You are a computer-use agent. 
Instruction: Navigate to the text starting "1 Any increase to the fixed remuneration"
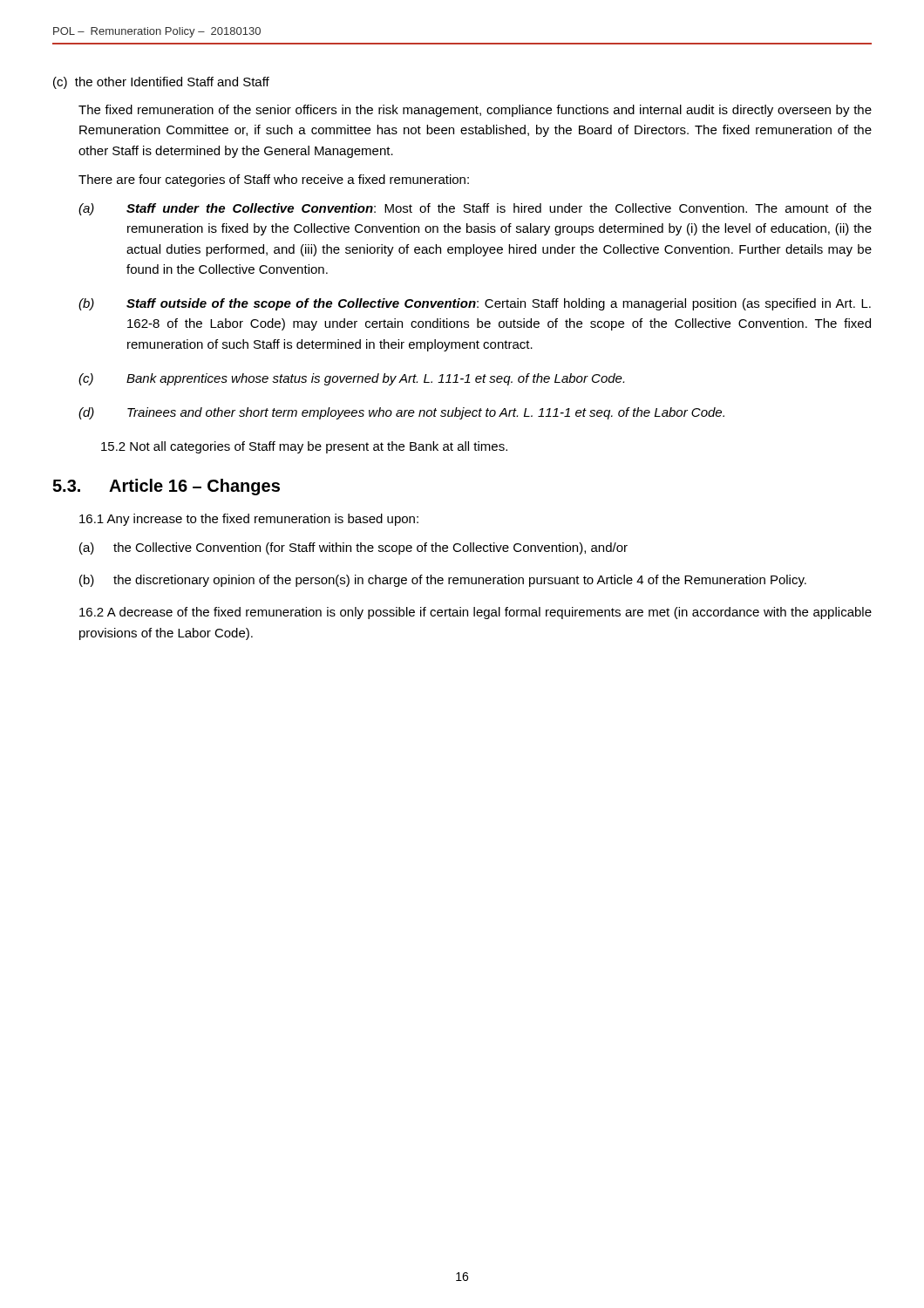pos(249,518)
